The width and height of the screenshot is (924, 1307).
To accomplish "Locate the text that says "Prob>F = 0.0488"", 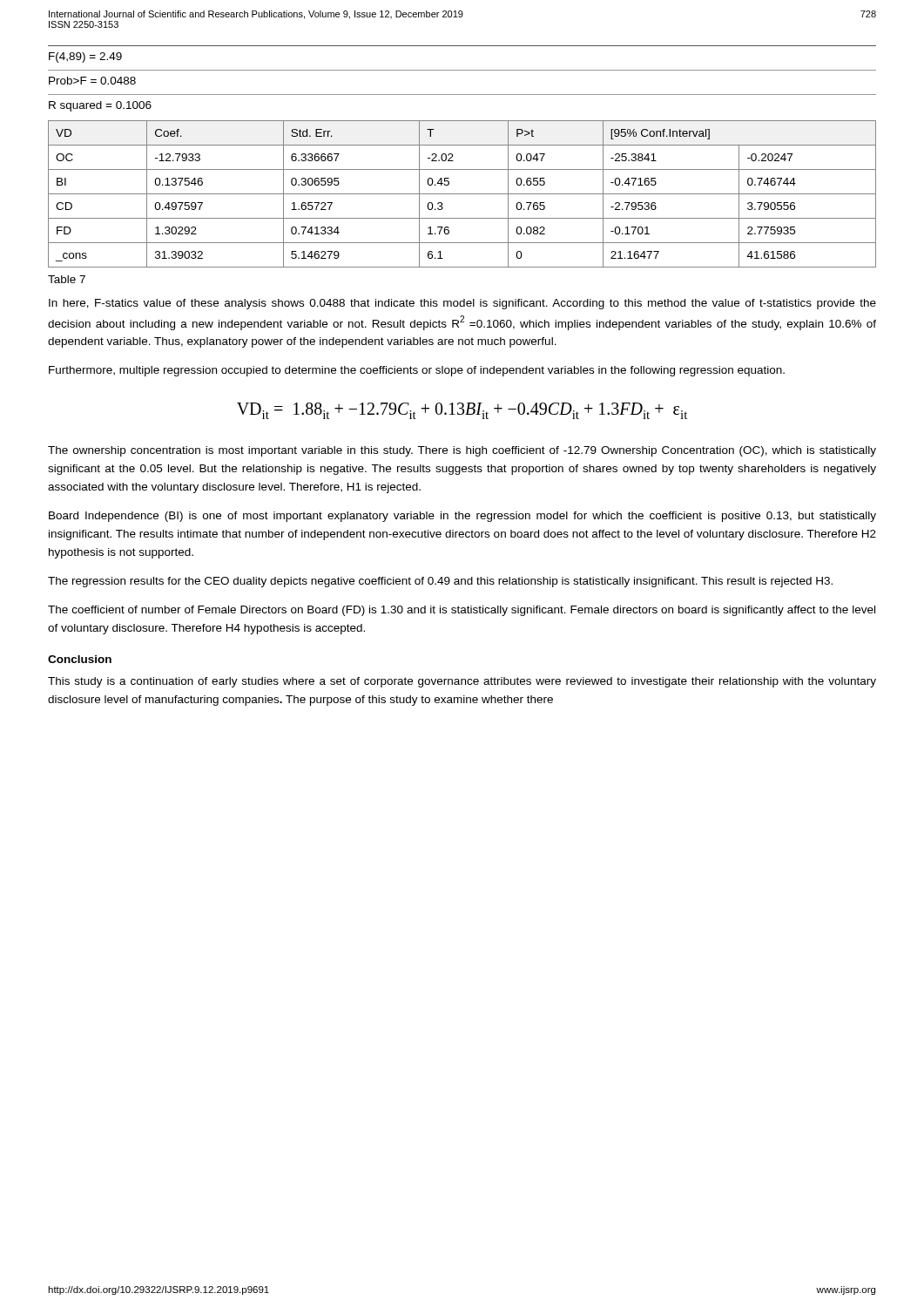I will 92,81.
